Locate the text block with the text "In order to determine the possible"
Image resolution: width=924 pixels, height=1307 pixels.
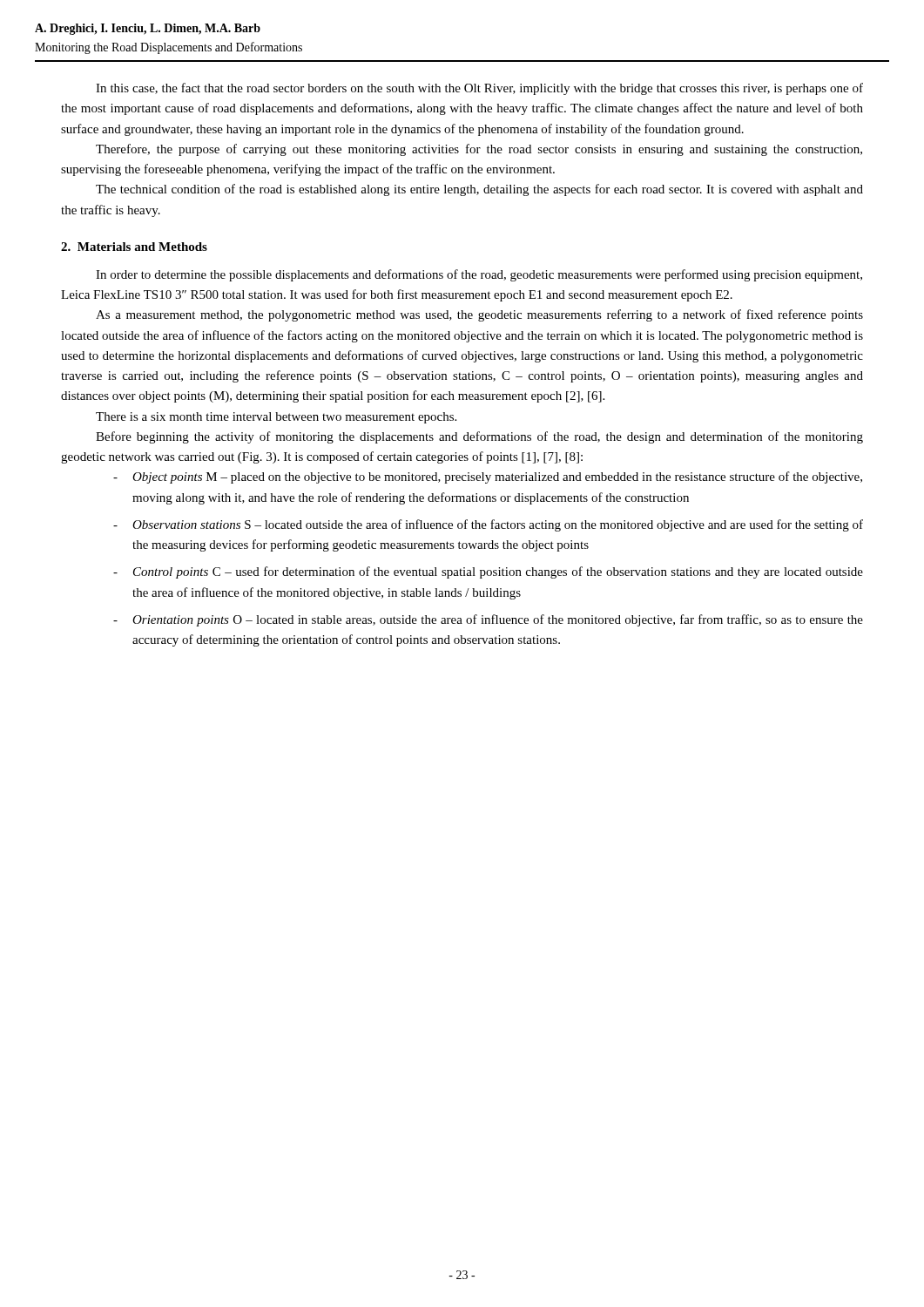coord(462,285)
